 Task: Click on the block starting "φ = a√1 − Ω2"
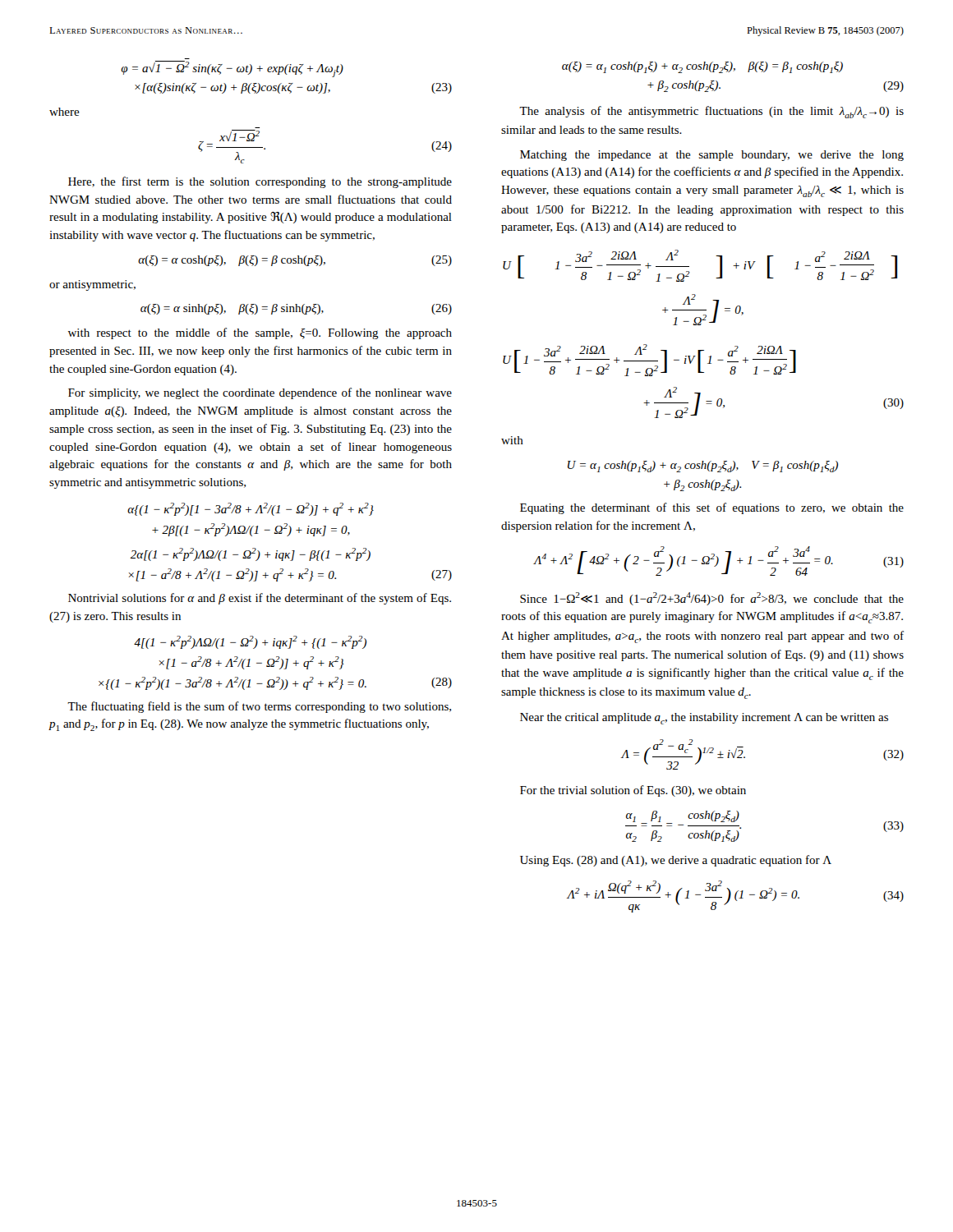251,77
